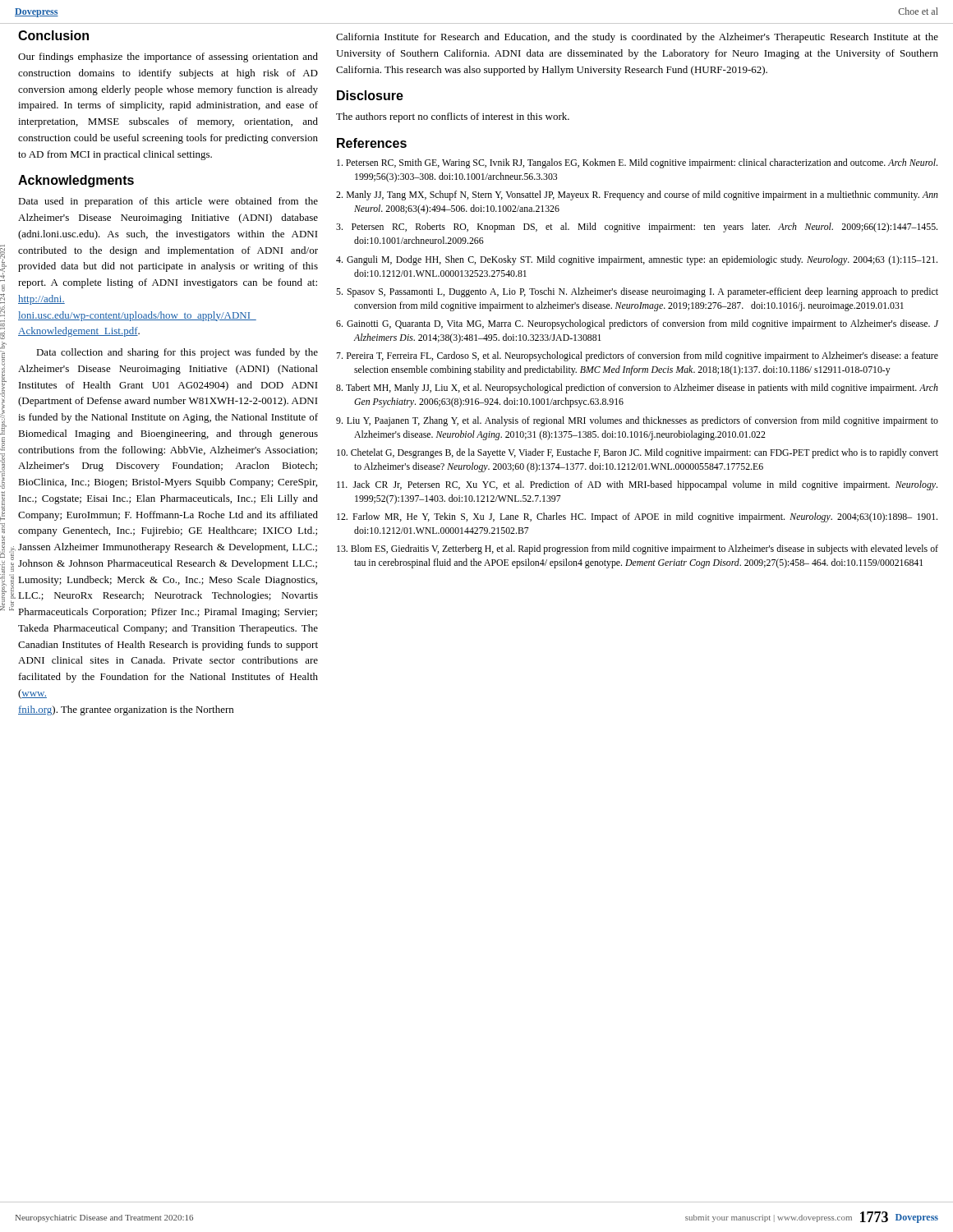Viewport: 953px width, 1232px height.
Task: Select the list item that says "8. Tabert MH, Manly JJ, Liu X, et"
Action: [637, 395]
